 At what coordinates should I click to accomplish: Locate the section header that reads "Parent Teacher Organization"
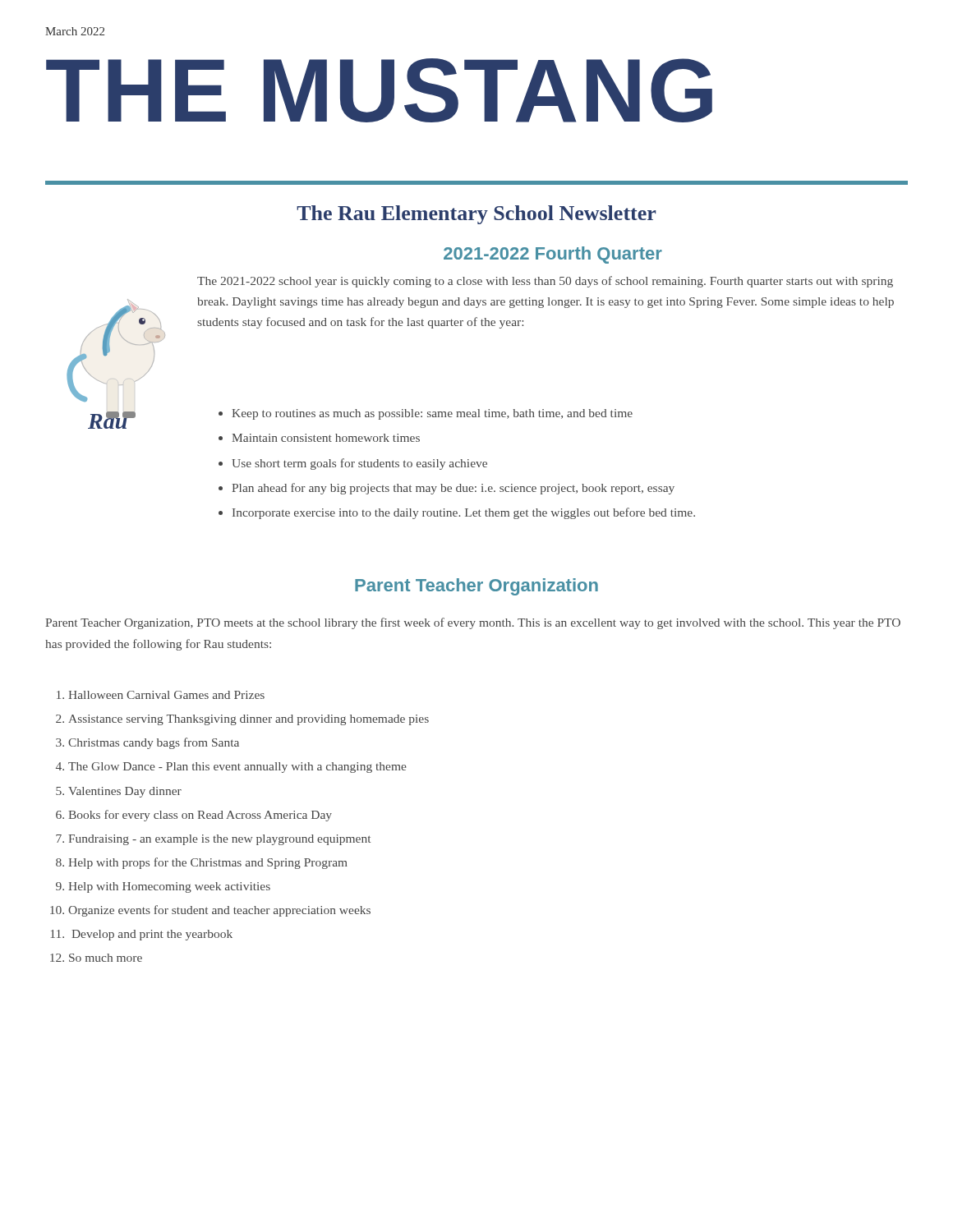pos(476,585)
